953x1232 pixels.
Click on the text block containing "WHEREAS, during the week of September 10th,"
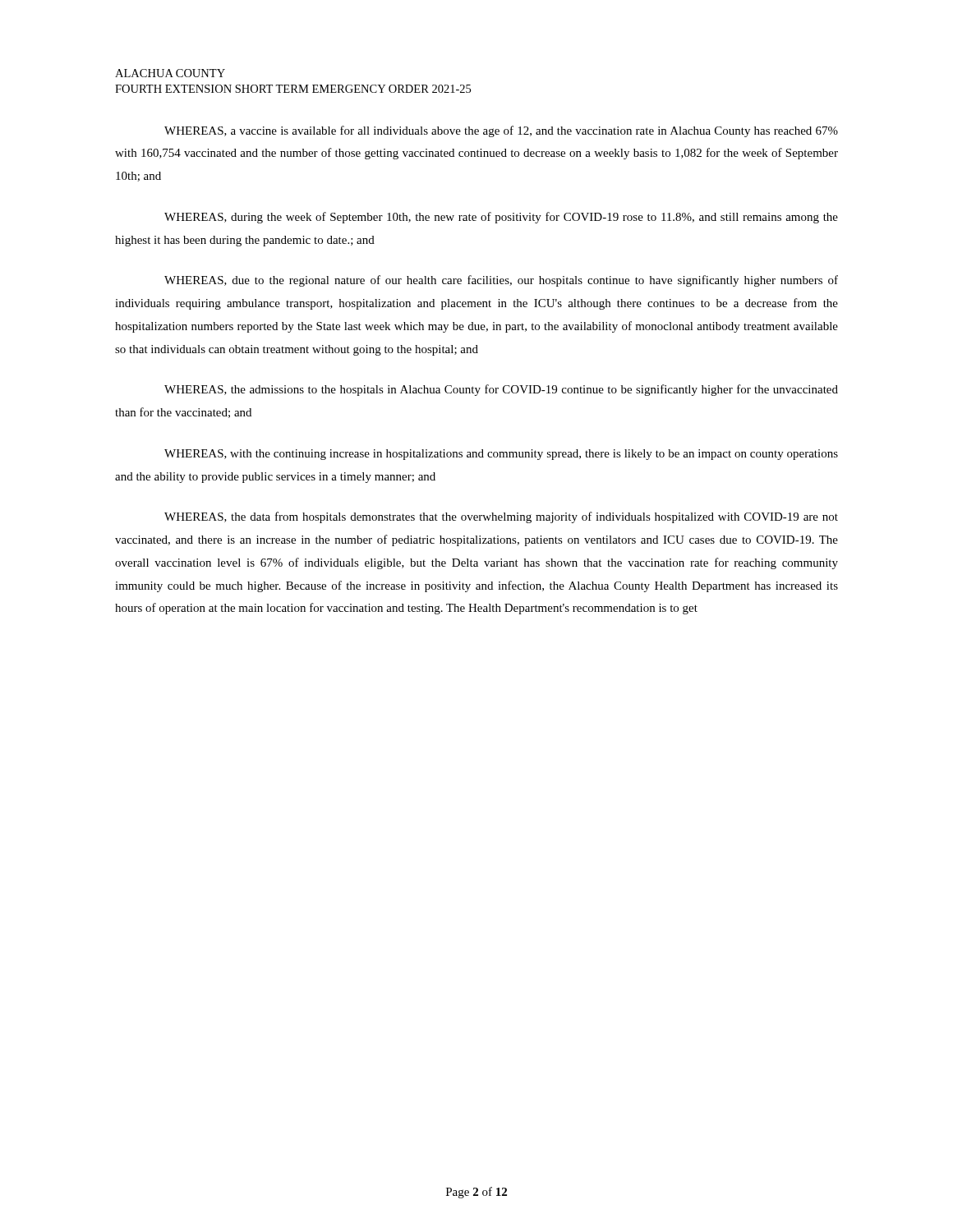tap(476, 228)
